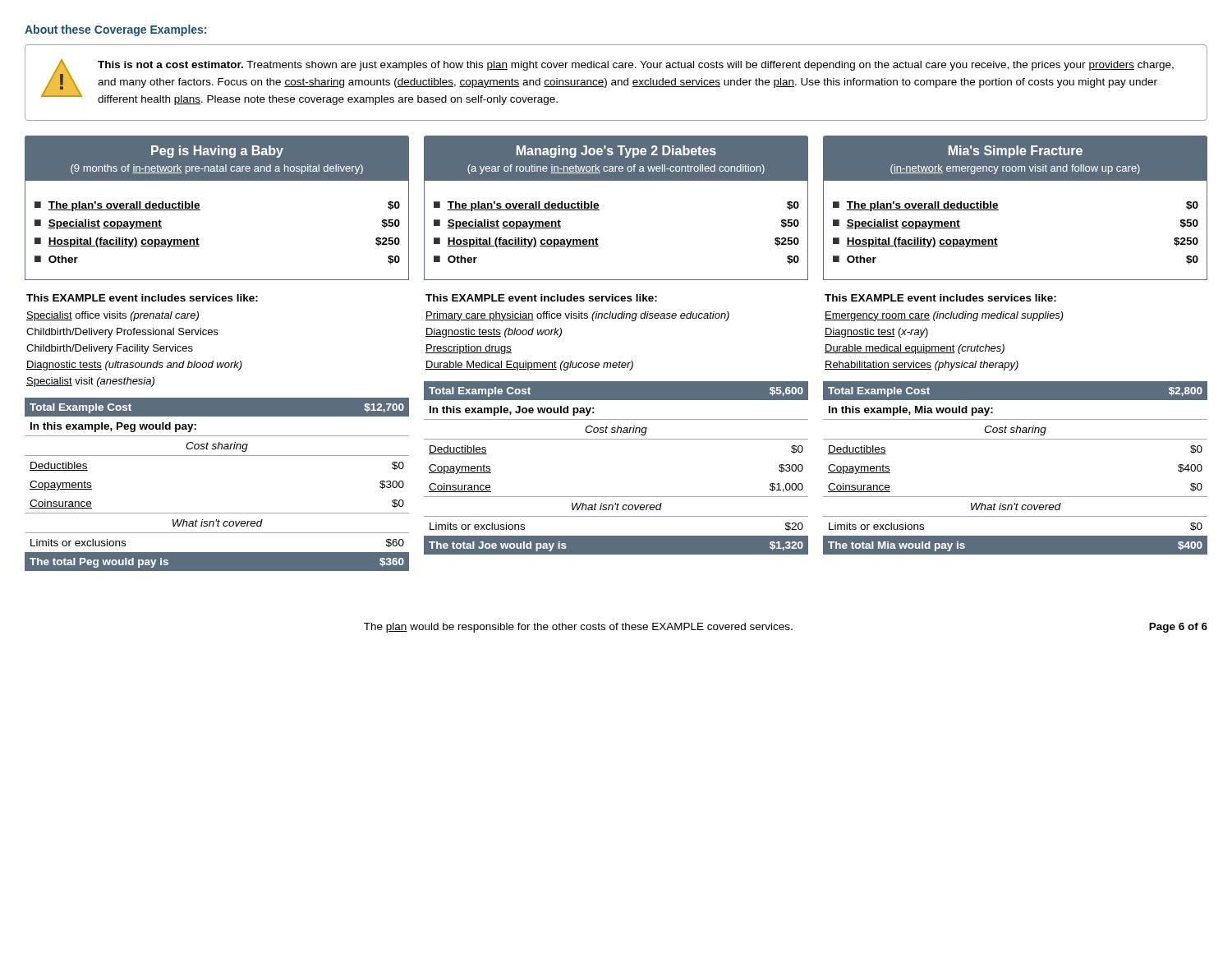Select the table that reads "In this example, Joe"
The height and width of the screenshot is (953, 1232).
point(616,468)
